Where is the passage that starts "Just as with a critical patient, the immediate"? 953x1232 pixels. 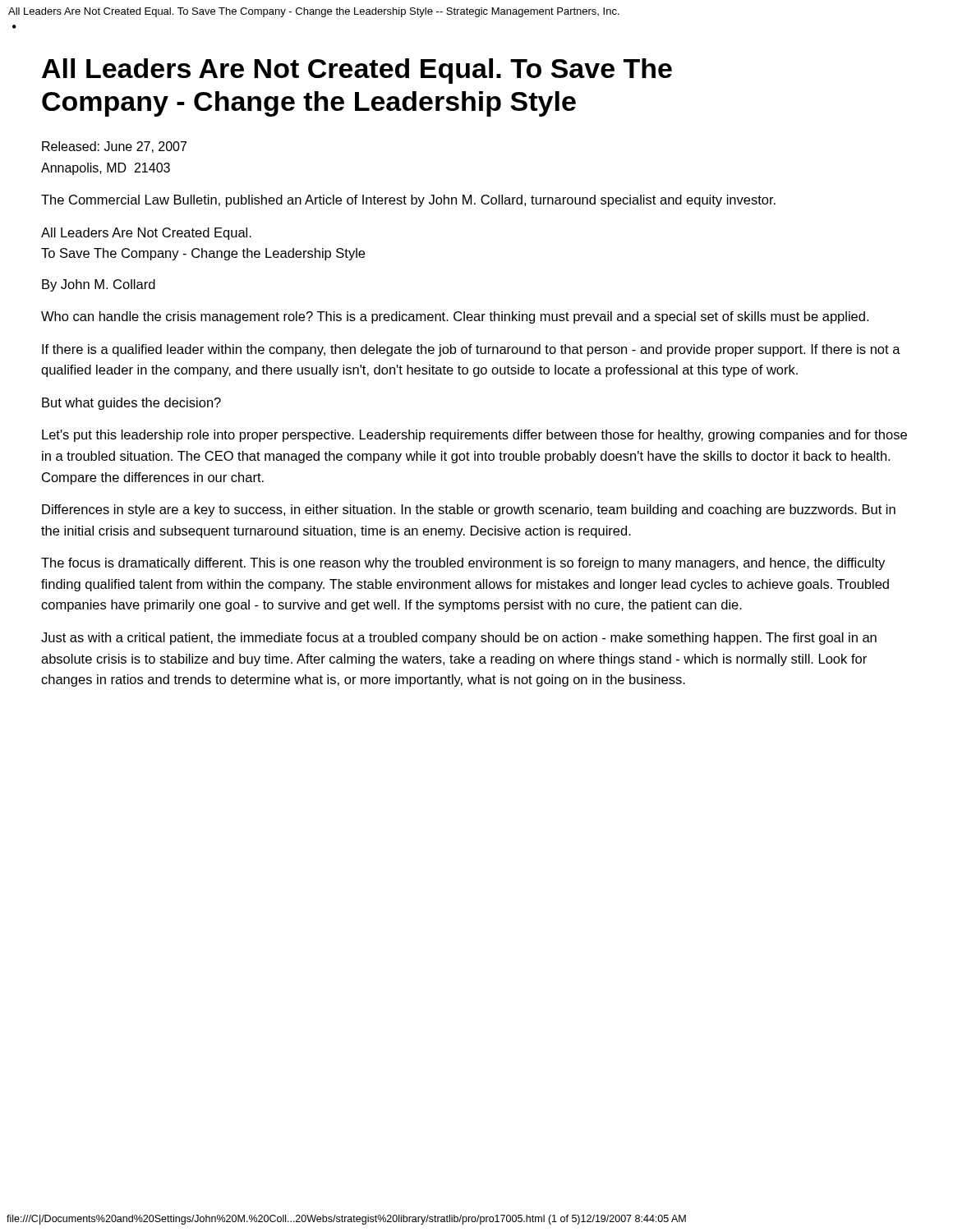[459, 658]
